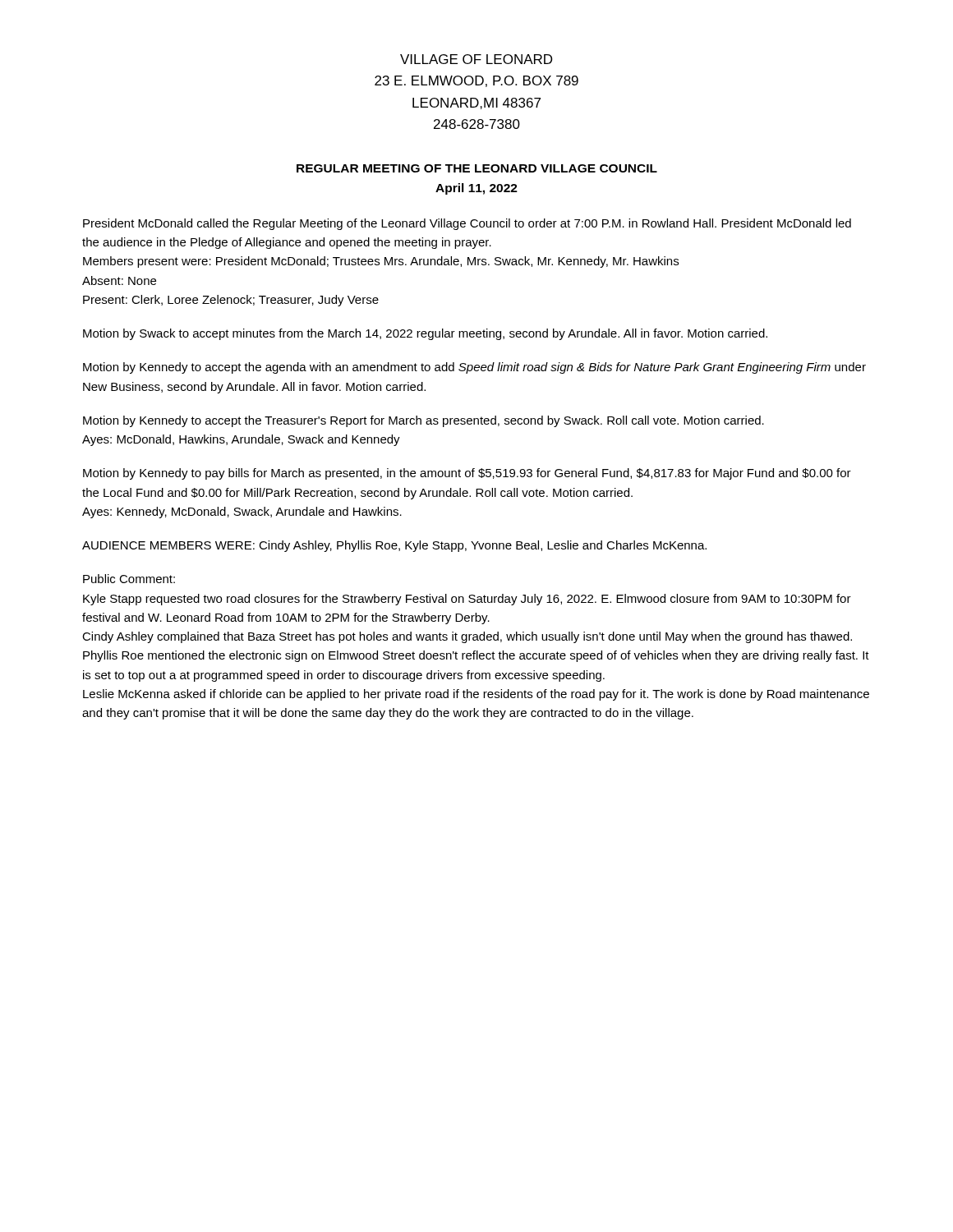Where is the passage that starts "Motion by Kennedy to accept the Treasurer's"?
Screen dimensions: 1232x953
click(423, 430)
